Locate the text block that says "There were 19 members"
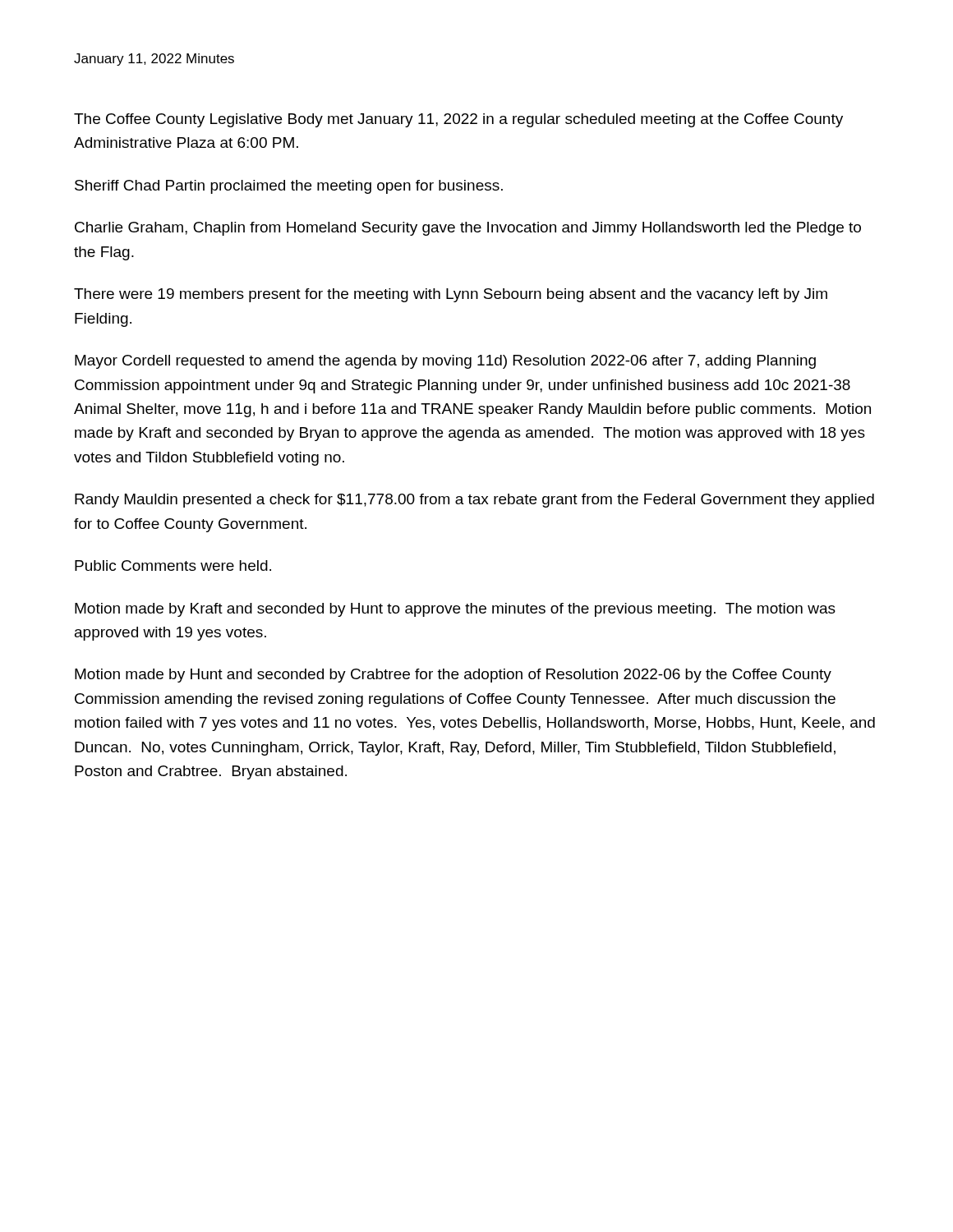The height and width of the screenshot is (1232, 953). pyautogui.click(x=451, y=306)
